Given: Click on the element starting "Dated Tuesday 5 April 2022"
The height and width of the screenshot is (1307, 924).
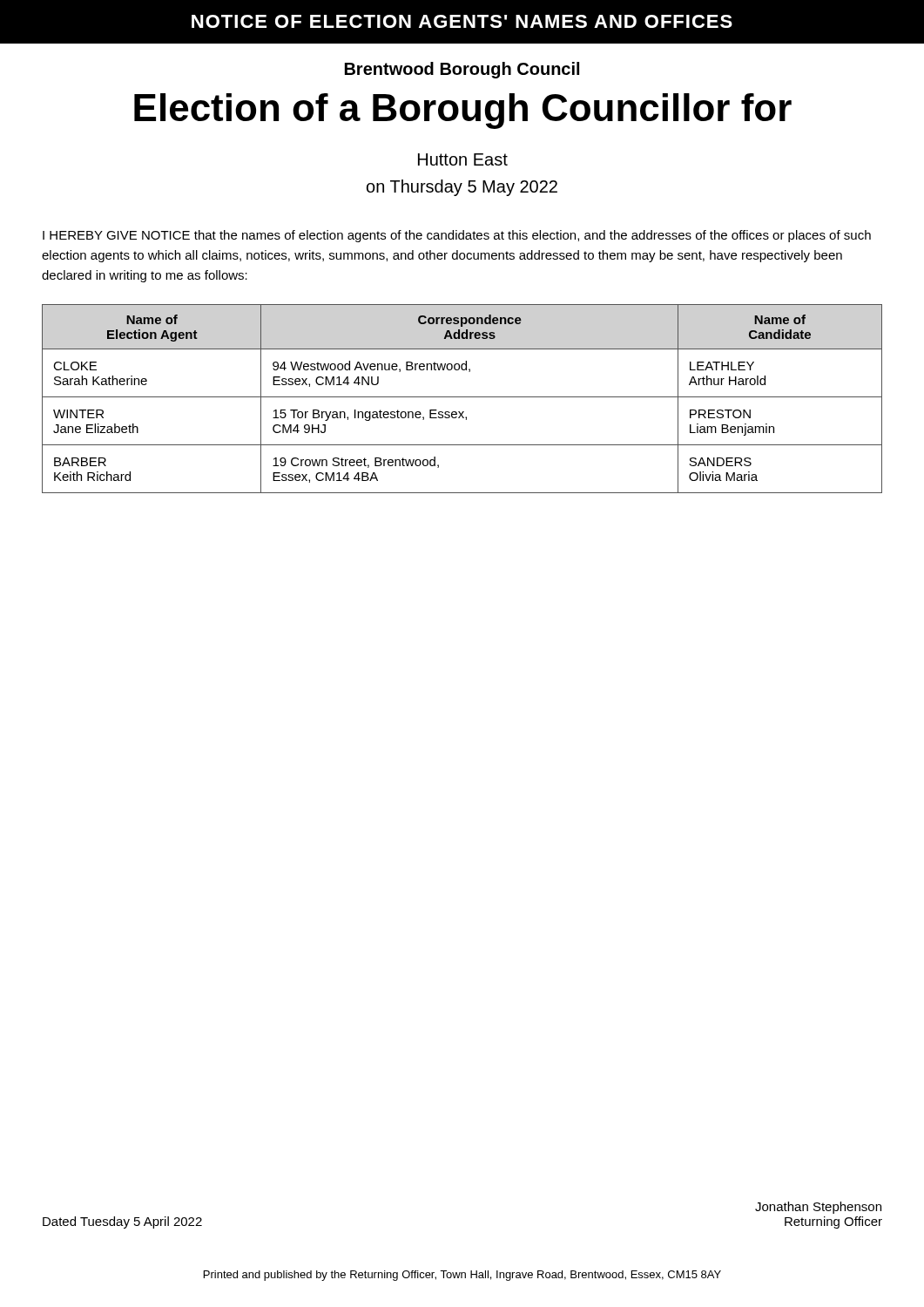Looking at the screenshot, I should (x=122, y=1221).
